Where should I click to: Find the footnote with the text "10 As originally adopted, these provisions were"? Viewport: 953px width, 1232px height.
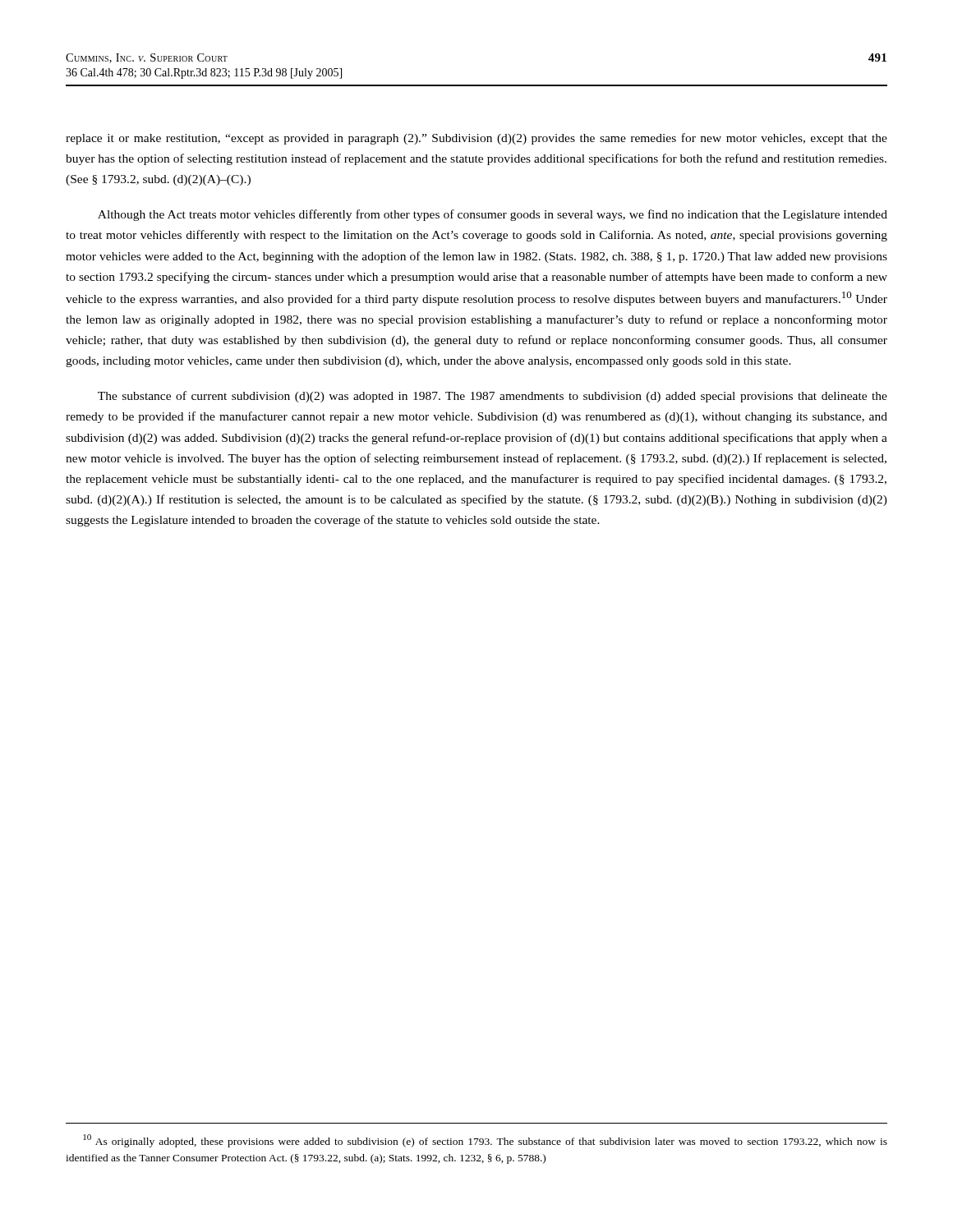476,1148
